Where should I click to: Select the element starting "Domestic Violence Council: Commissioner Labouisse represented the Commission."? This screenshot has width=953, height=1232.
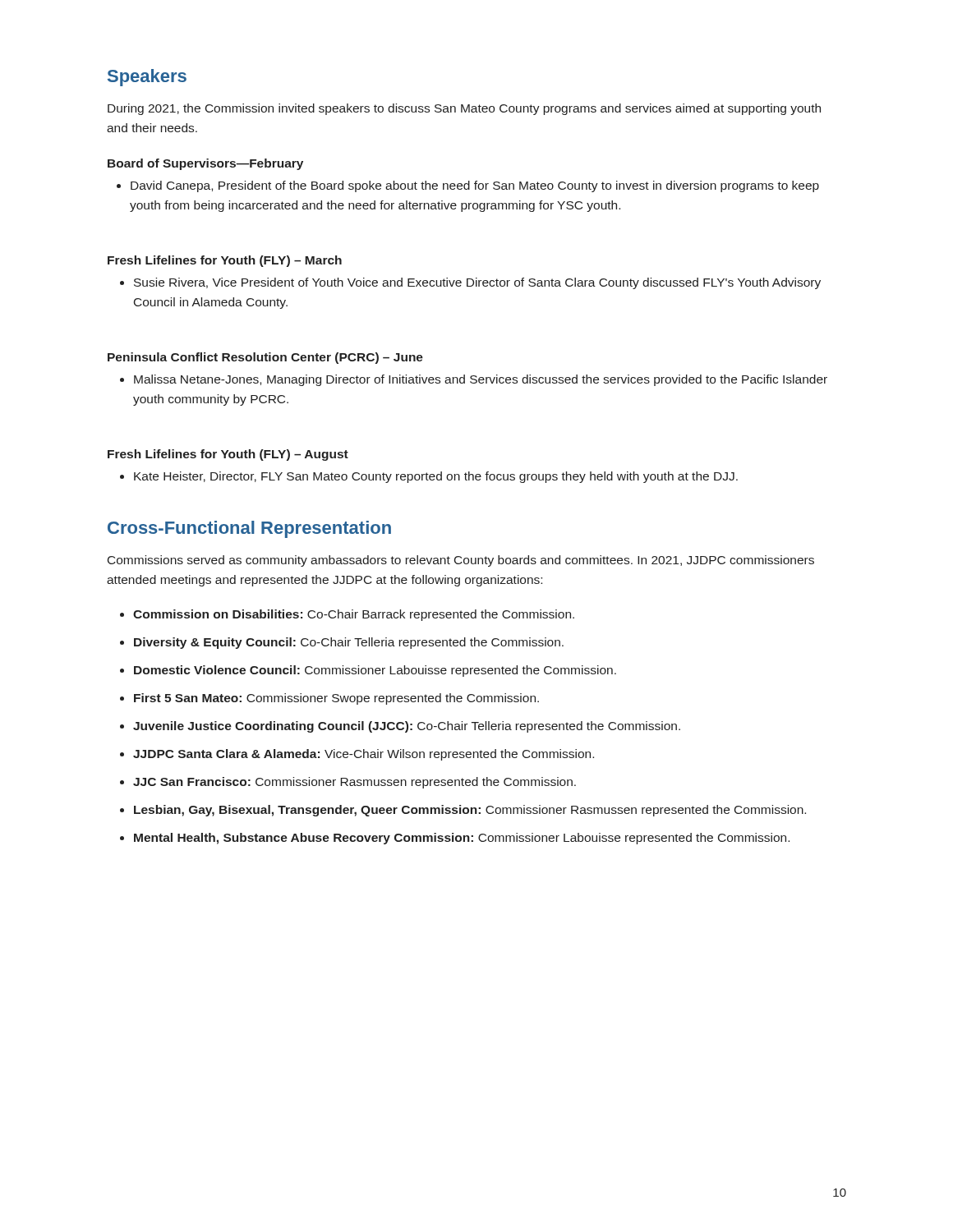point(375,670)
